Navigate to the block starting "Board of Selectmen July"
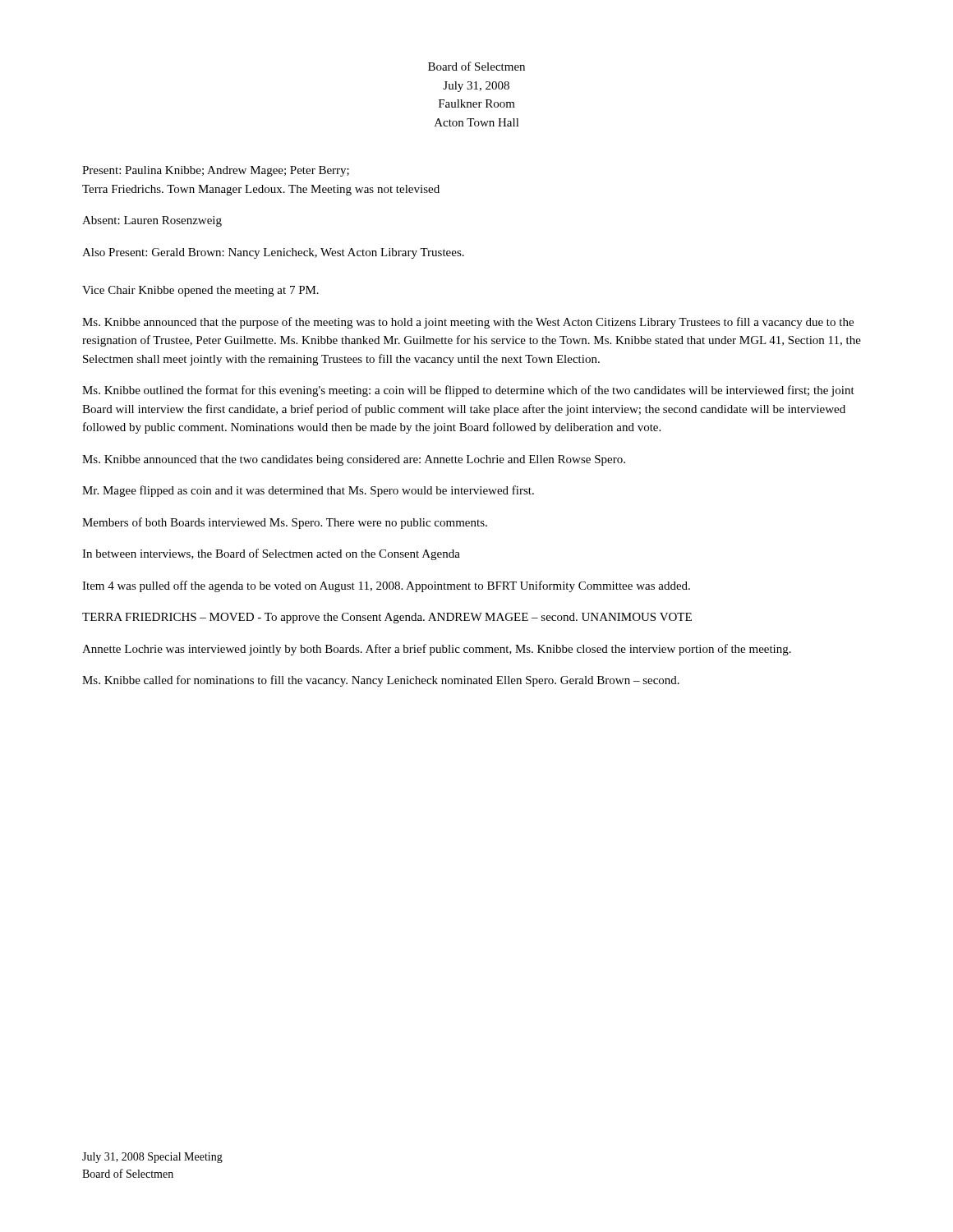 [x=476, y=94]
